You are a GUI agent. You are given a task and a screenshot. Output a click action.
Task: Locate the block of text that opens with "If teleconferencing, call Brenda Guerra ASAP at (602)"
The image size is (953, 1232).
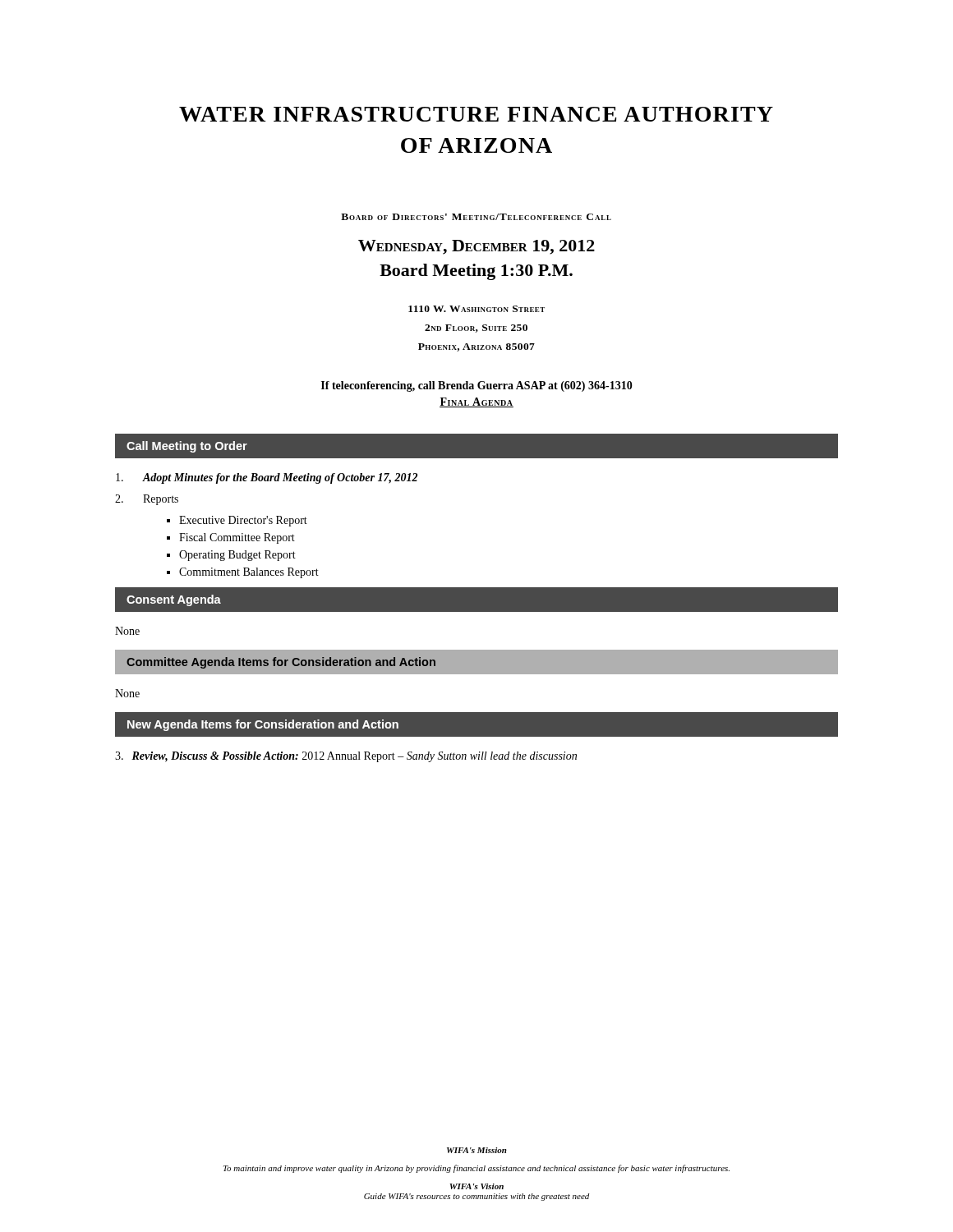click(476, 394)
